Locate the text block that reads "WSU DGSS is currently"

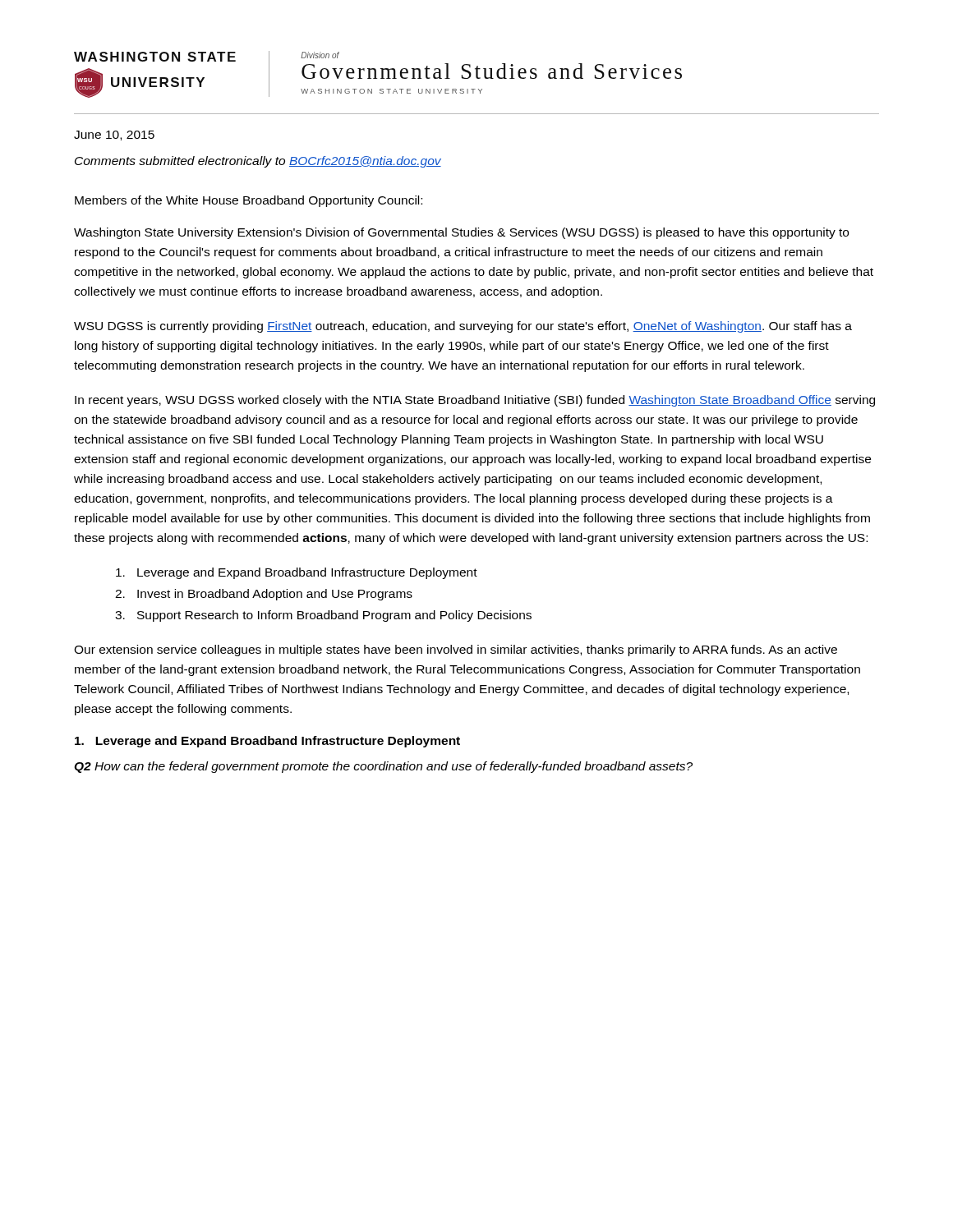(463, 345)
